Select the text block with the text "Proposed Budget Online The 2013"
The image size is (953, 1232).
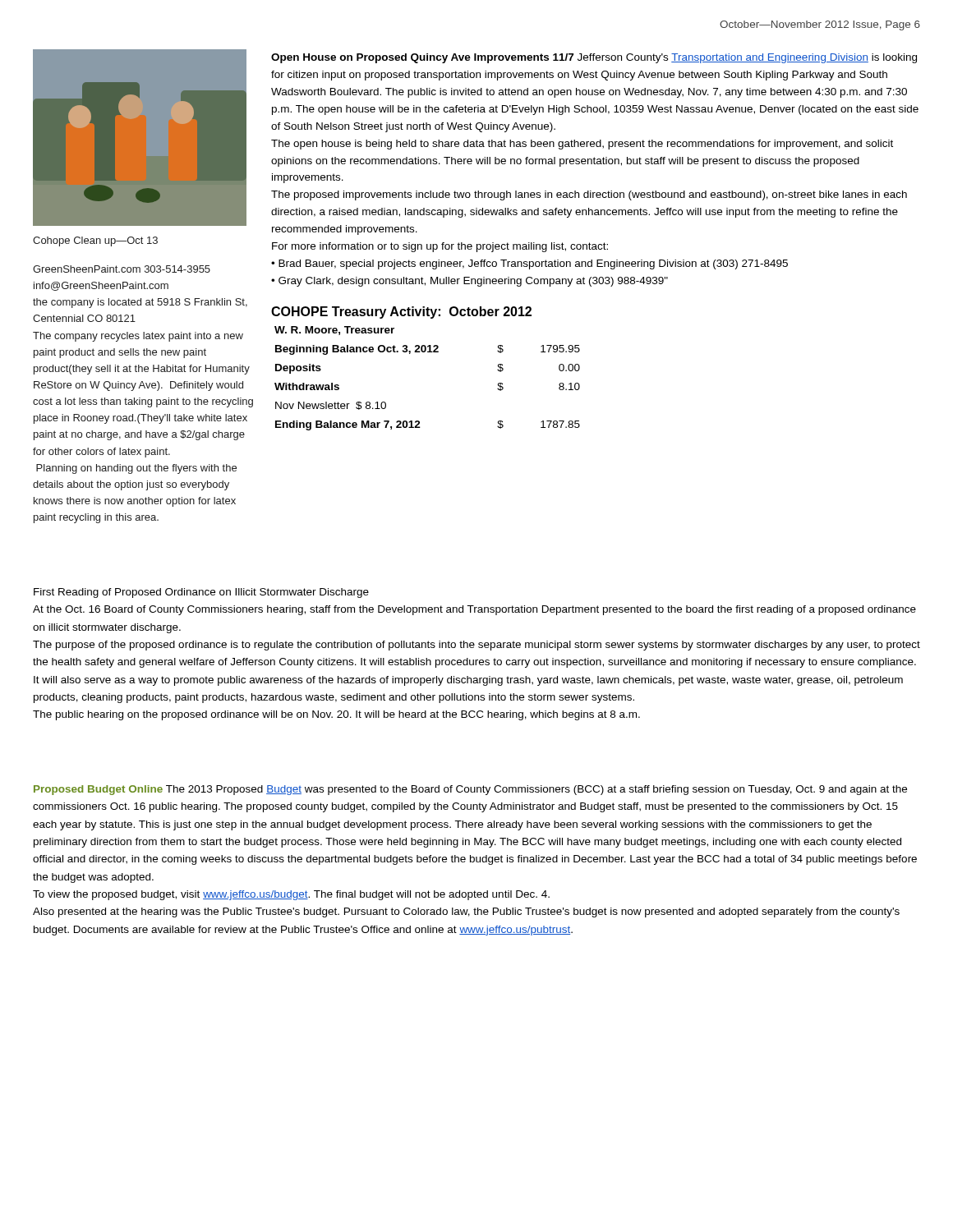(475, 859)
